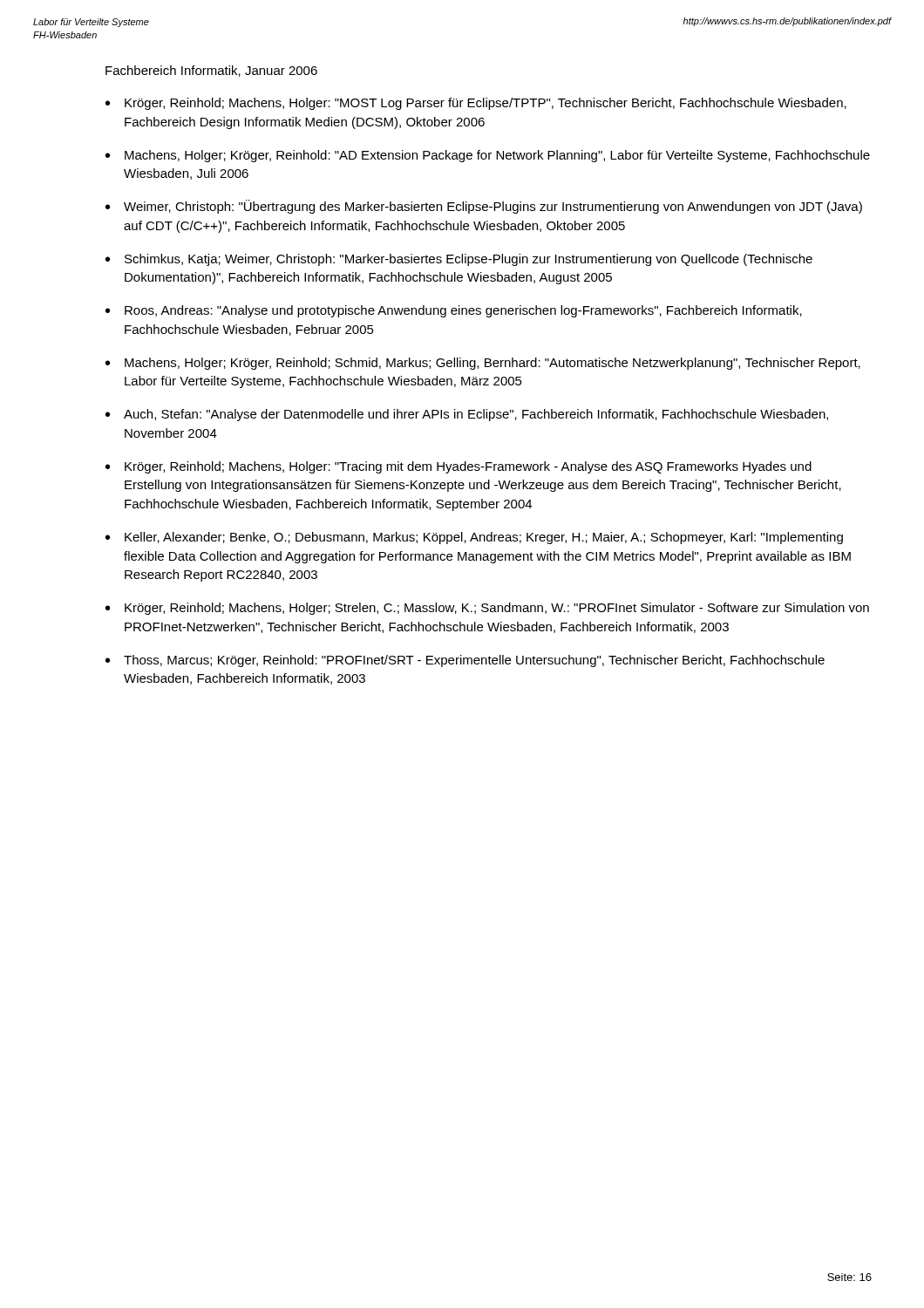
Task: Navigate to the region starting "Fachbereich Informatik, Januar"
Action: tap(211, 70)
